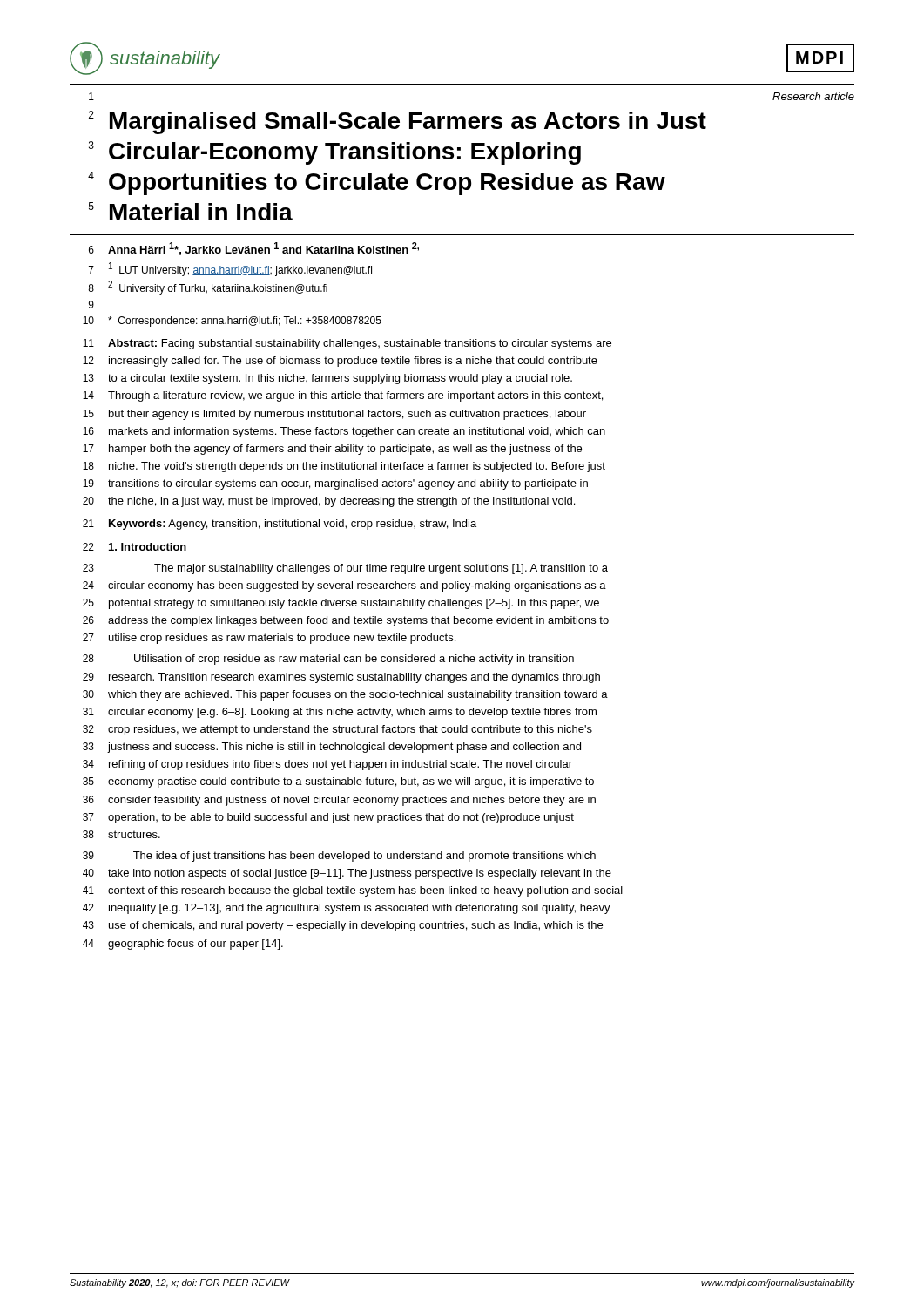Locate the block of text that opens with "Keywords: Agency, transition, institutional void,"

(x=292, y=524)
